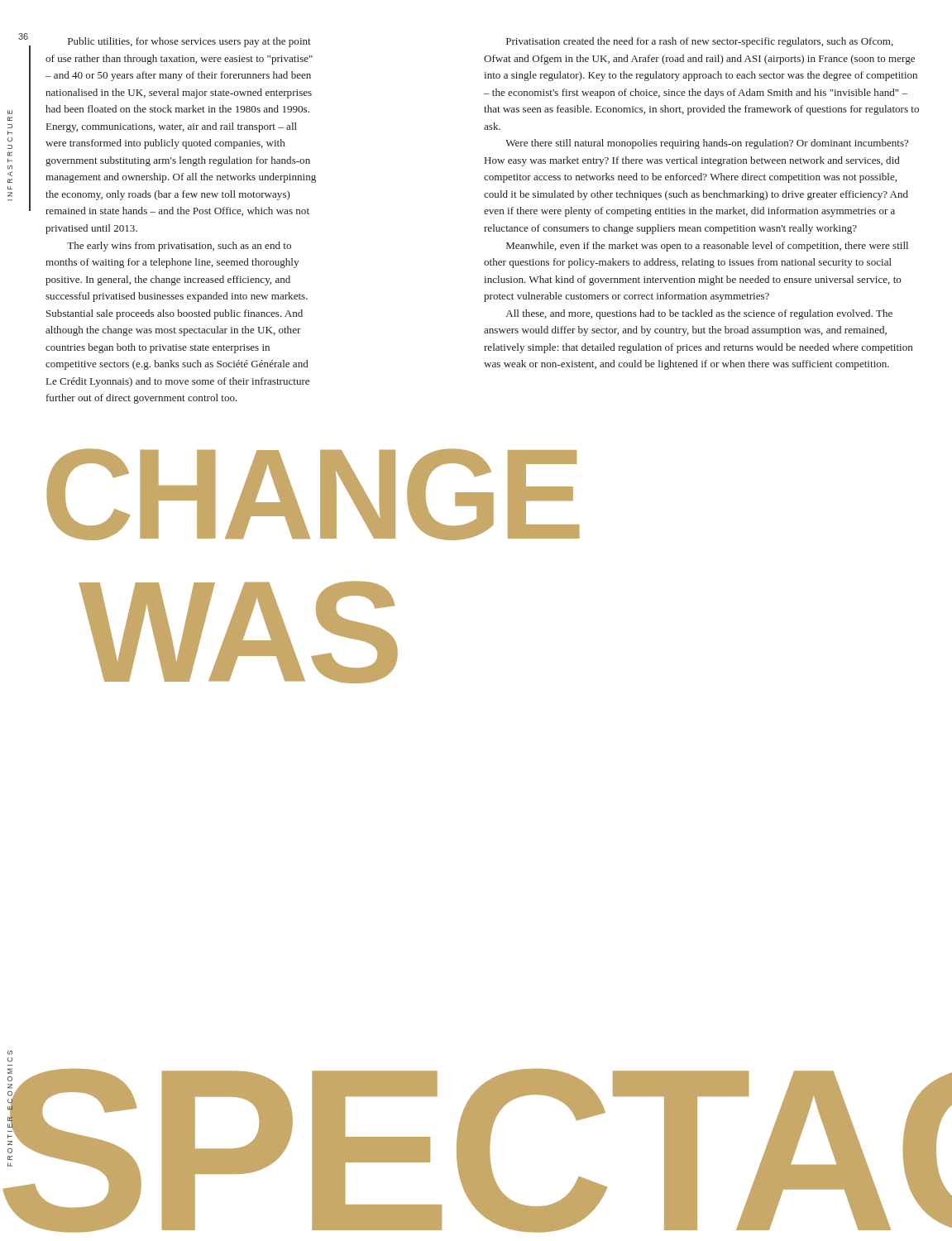
Task: Locate the text block that reads "Privatisation created the need for a rash"
Action: (703, 203)
